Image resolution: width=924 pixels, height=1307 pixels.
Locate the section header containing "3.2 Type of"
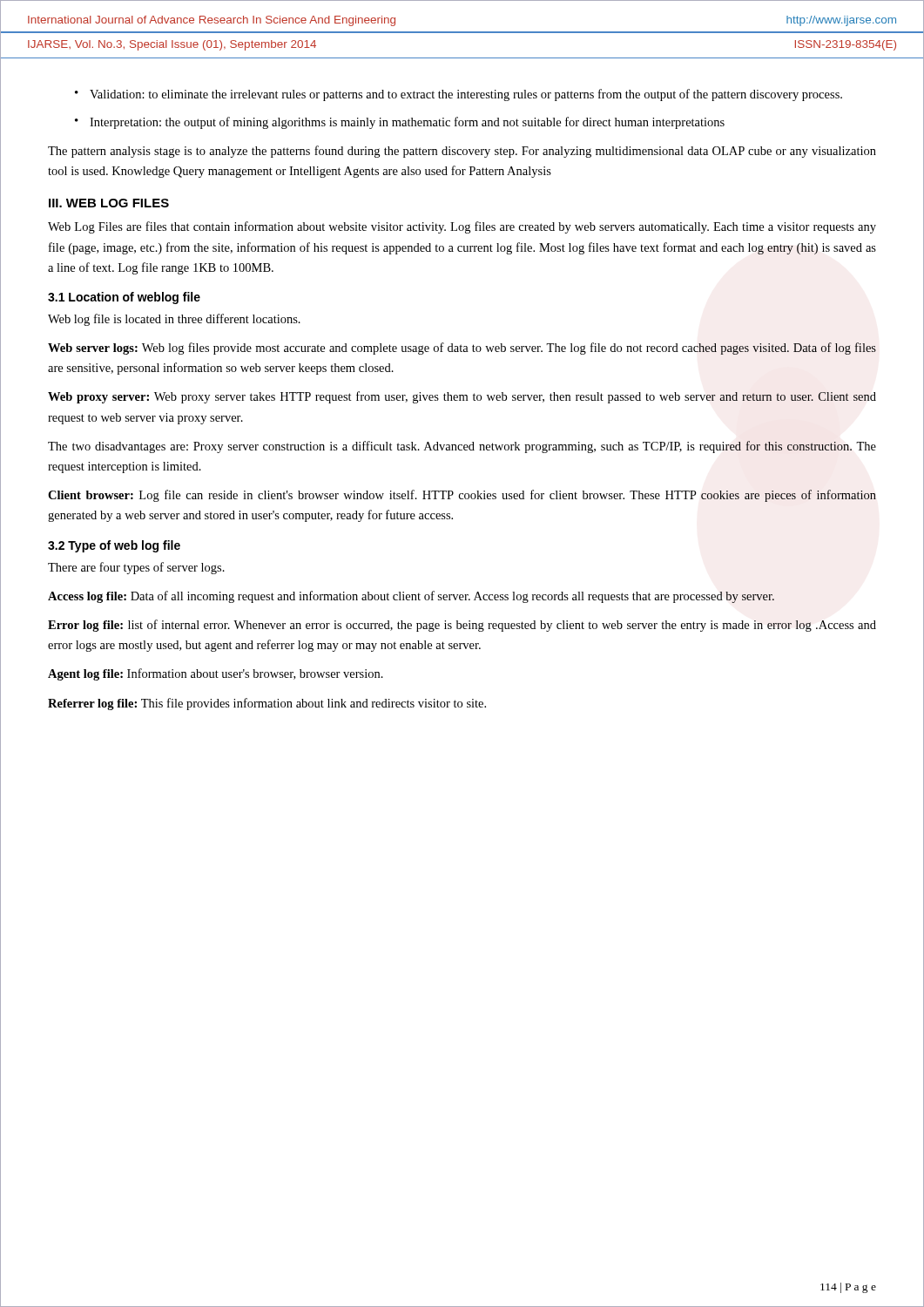point(114,545)
